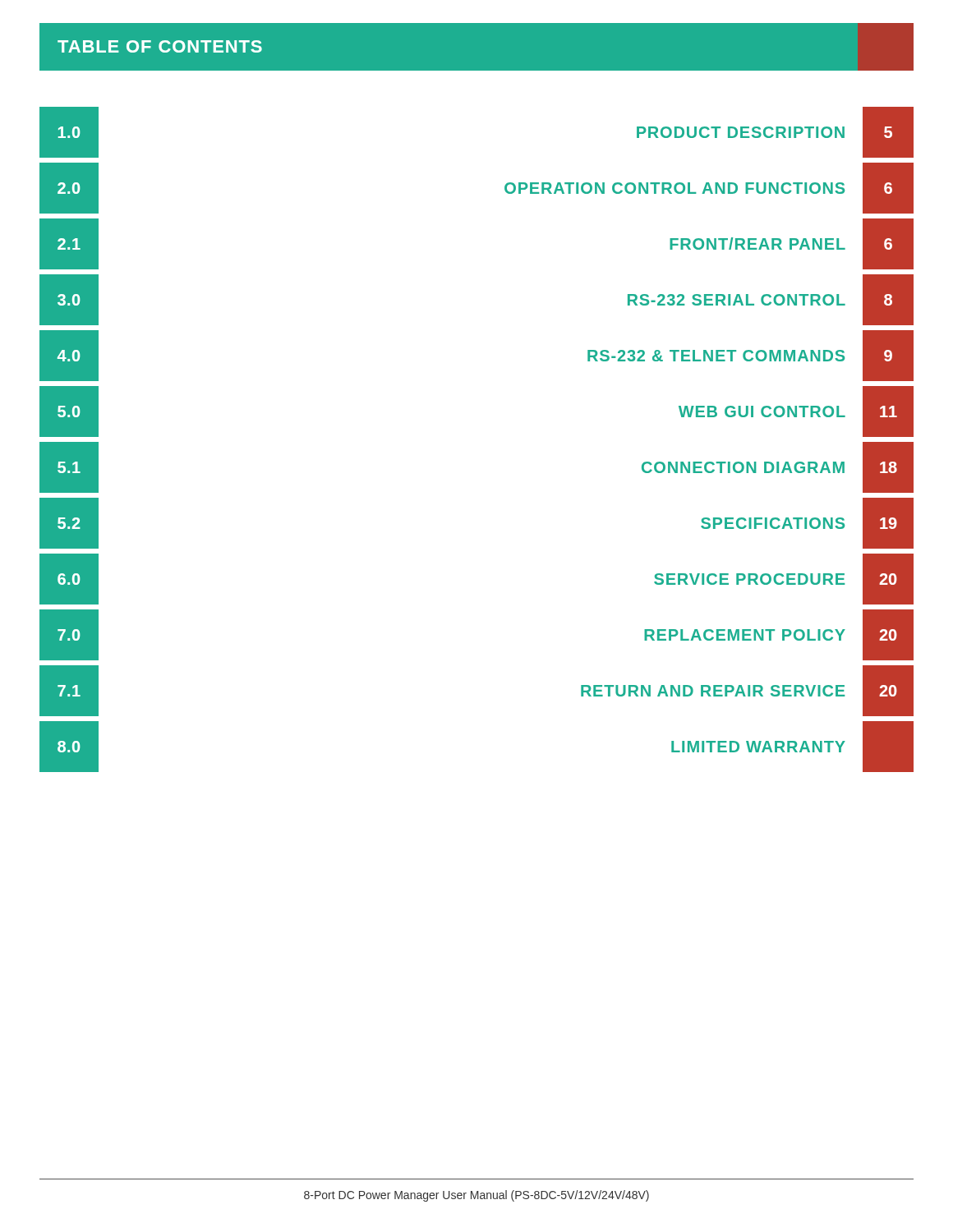Locate the text "5.1 CONNECTION DIAGRAM 18"
Image resolution: width=953 pixels, height=1232 pixels.
[x=69, y=467]
